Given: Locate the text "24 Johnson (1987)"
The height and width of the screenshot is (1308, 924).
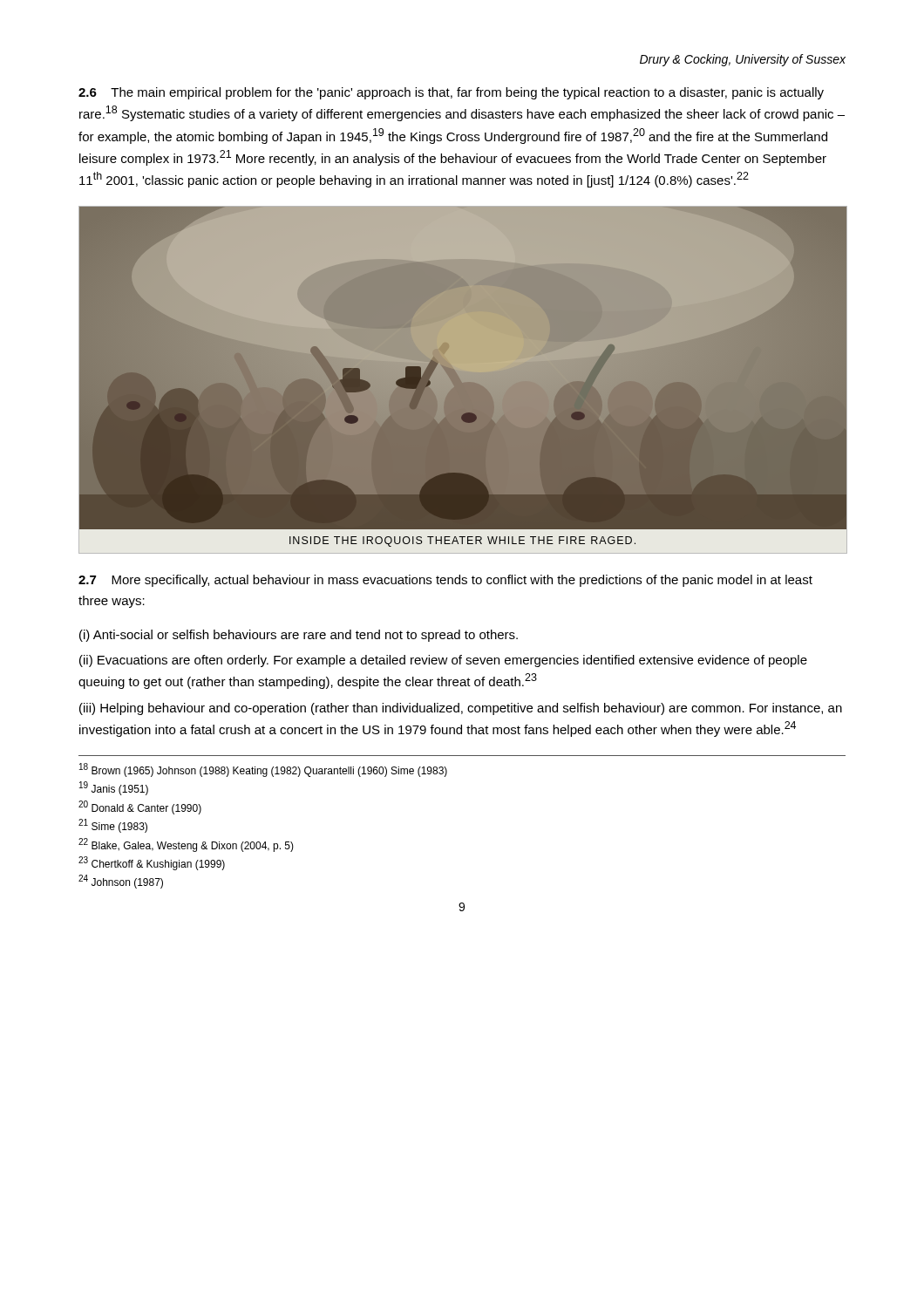Looking at the screenshot, I should [121, 881].
